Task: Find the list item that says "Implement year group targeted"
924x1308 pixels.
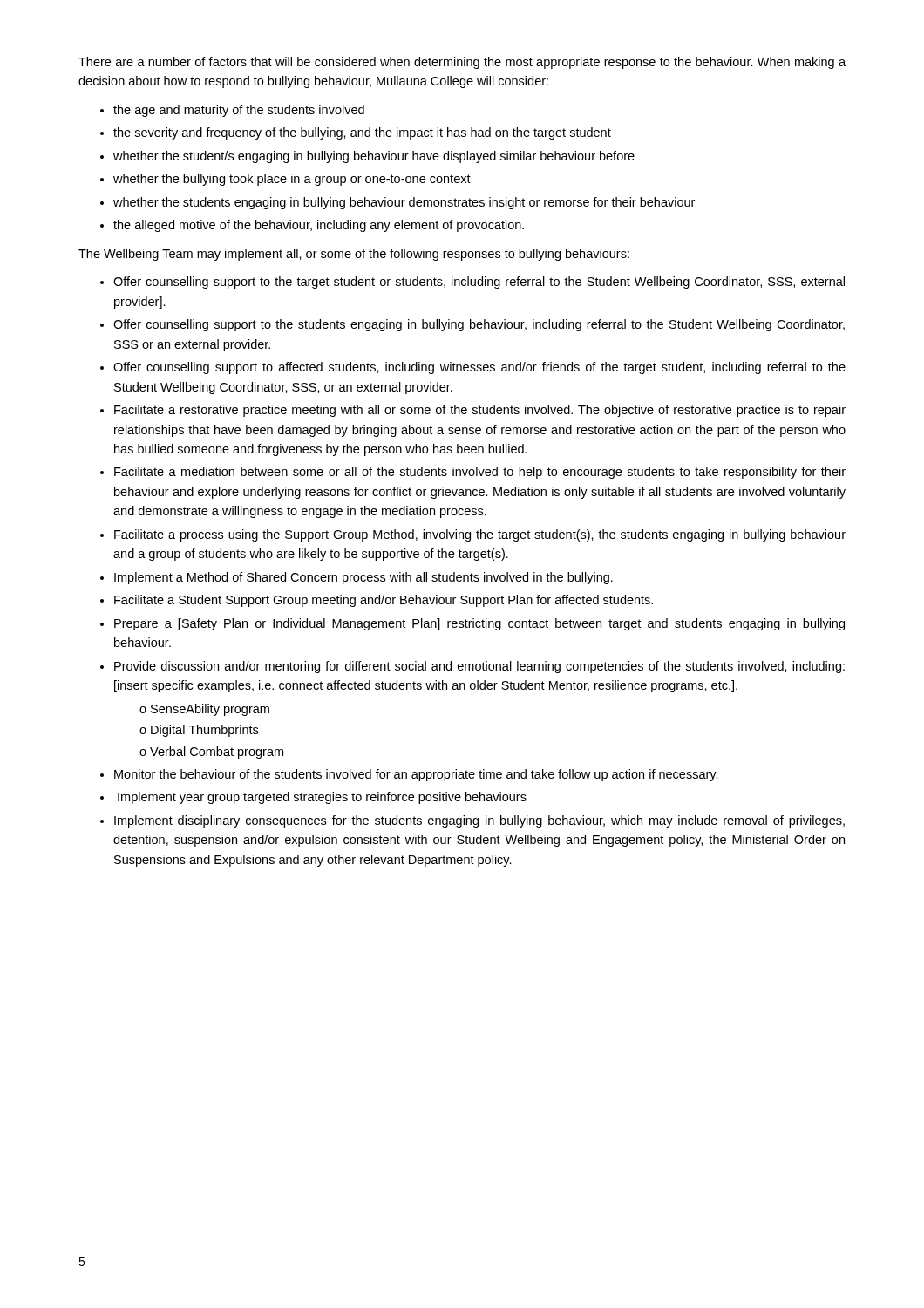Action: [320, 797]
